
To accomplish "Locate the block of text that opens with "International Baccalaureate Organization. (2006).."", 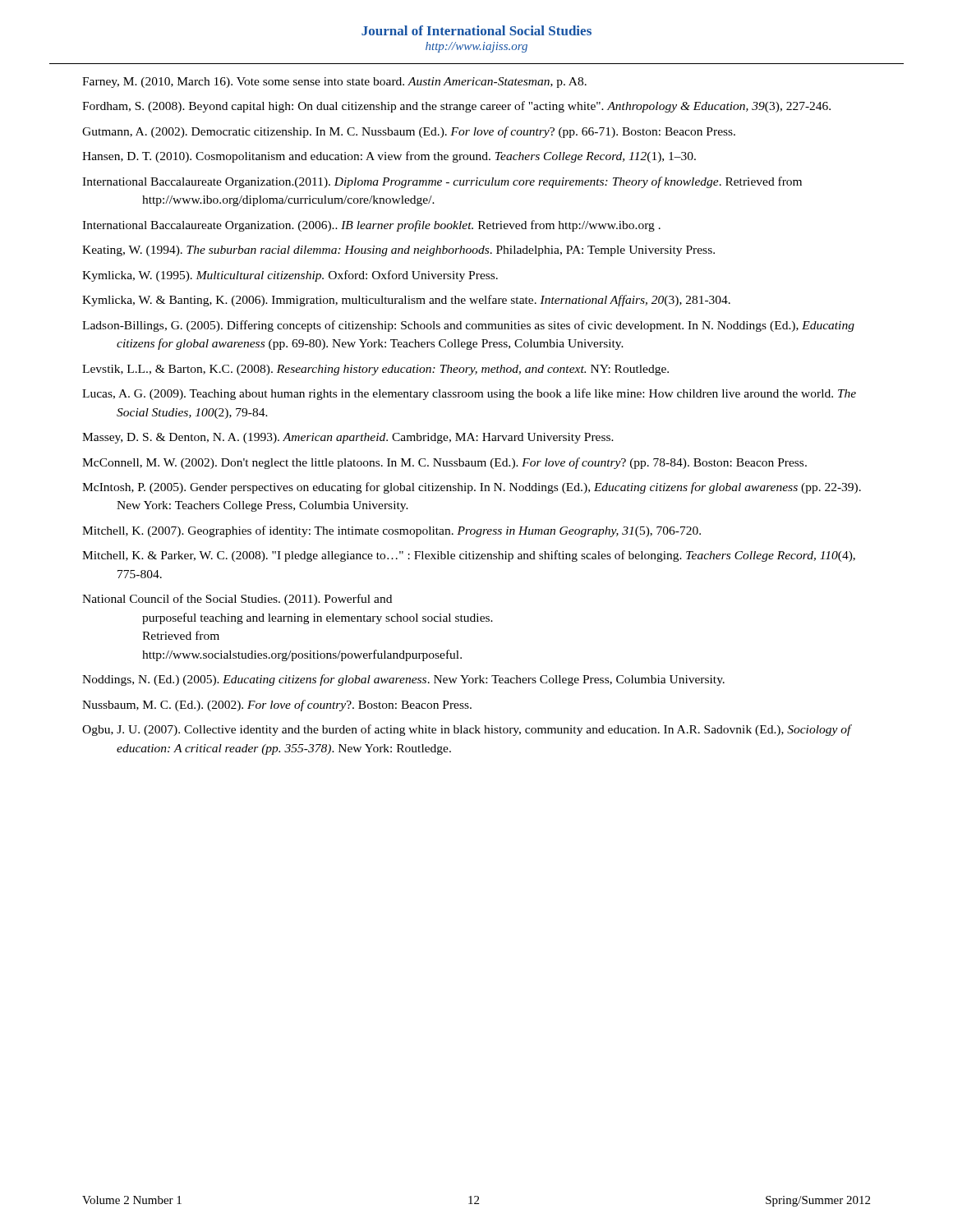I will click(x=372, y=224).
